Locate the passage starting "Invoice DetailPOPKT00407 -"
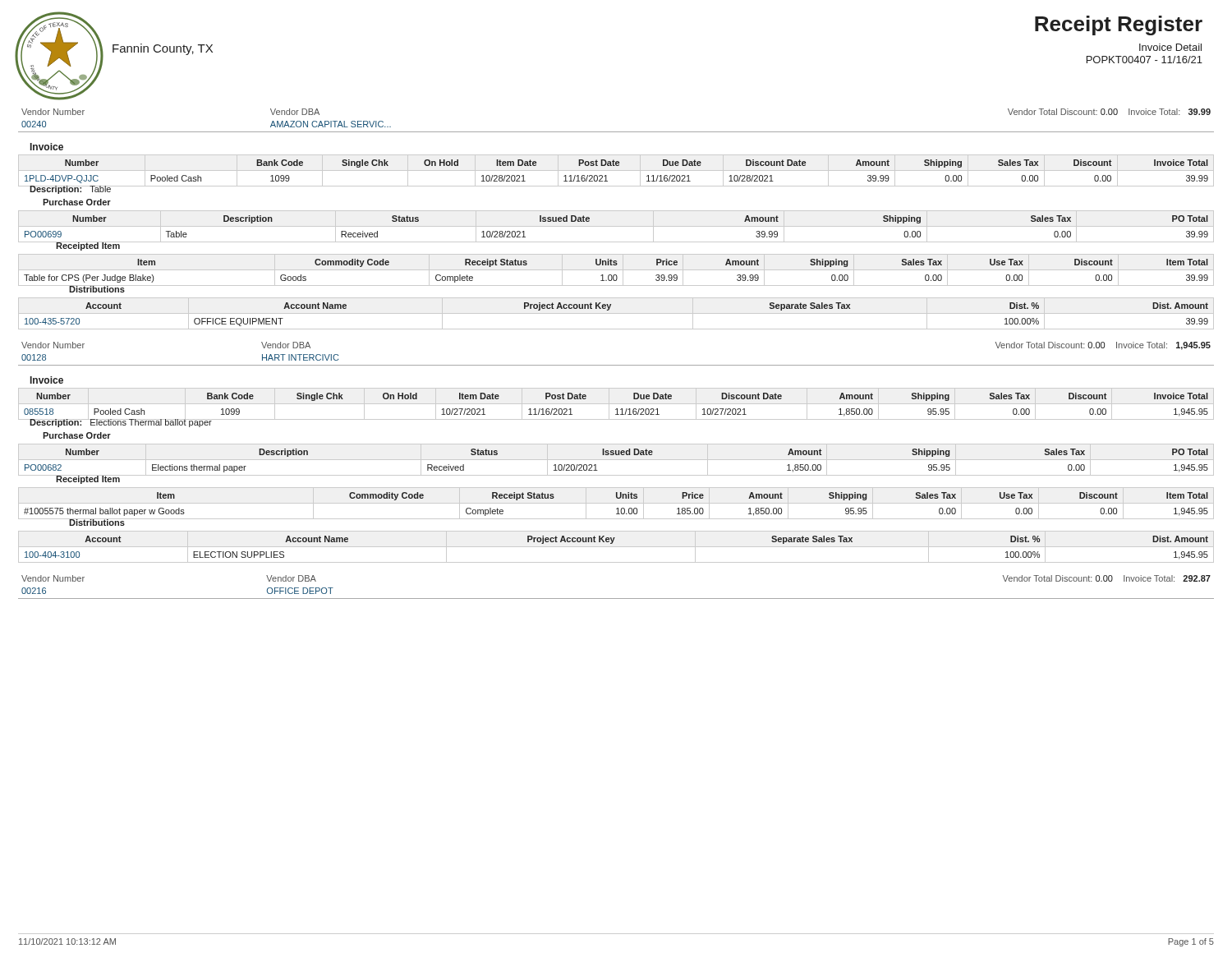This screenshot has width=1232, height=953. pos(1144,53)
